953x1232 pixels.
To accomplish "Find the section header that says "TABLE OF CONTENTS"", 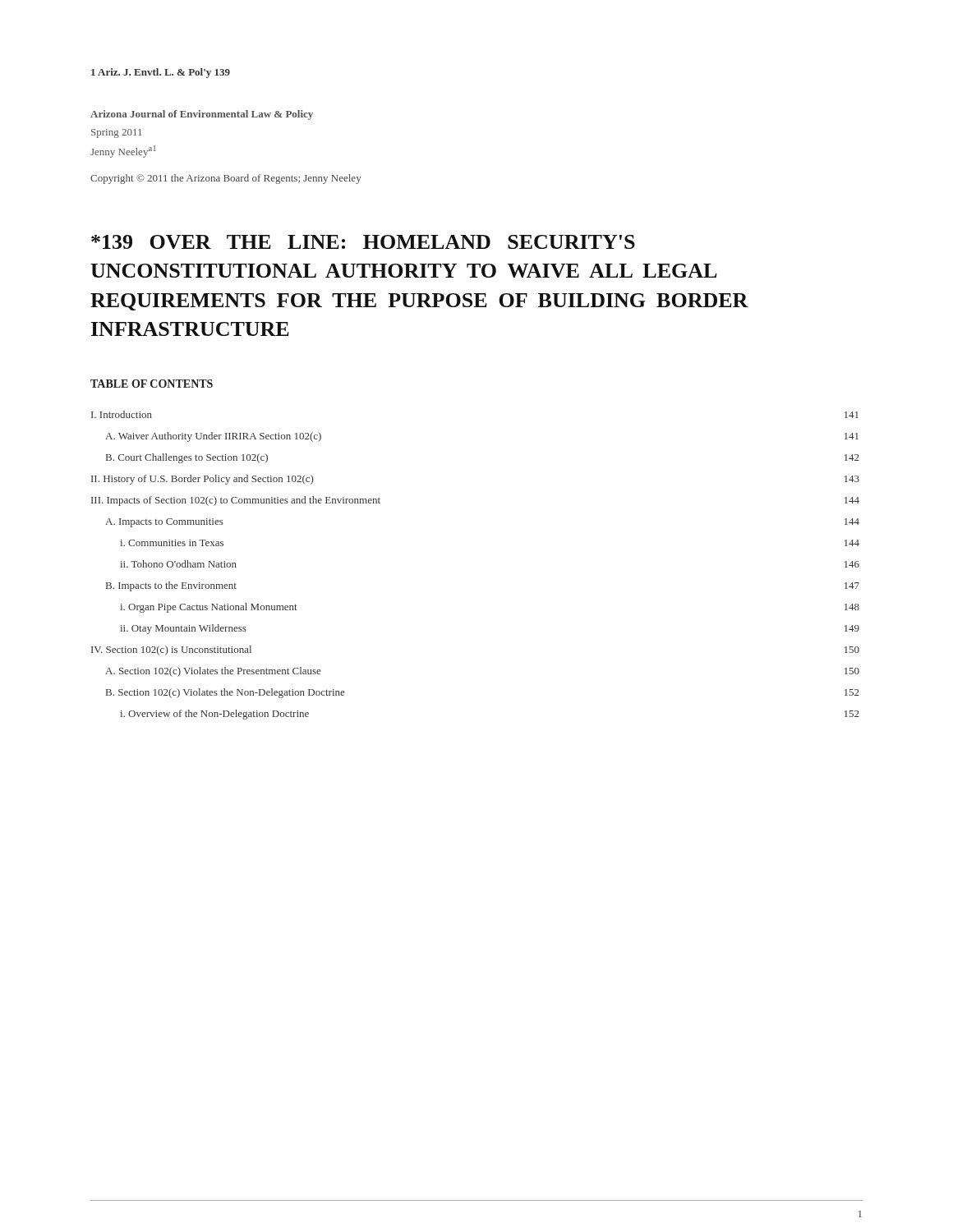I will 152,384.
